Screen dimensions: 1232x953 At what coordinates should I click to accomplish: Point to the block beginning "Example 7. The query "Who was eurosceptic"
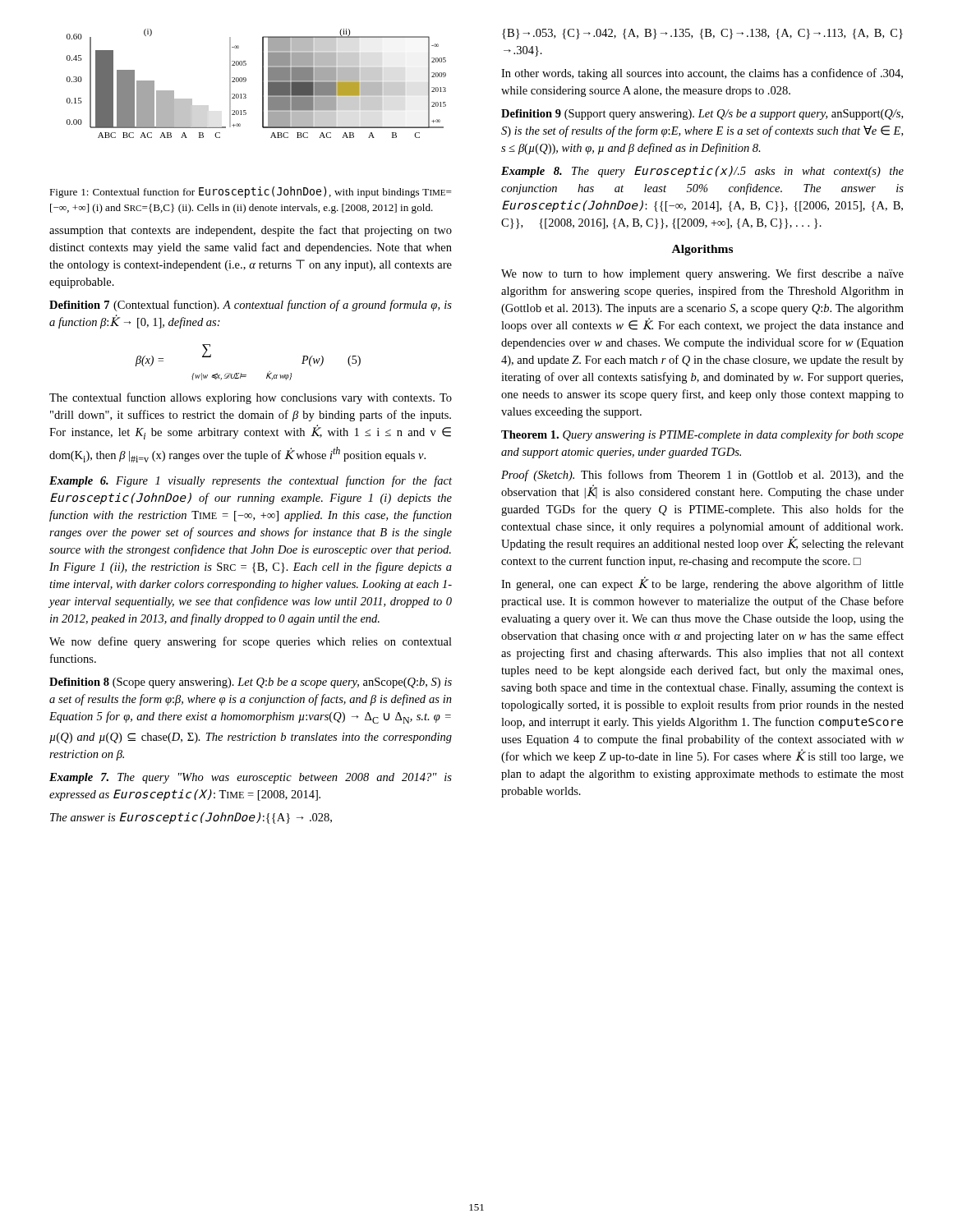(x=251, y=797)
